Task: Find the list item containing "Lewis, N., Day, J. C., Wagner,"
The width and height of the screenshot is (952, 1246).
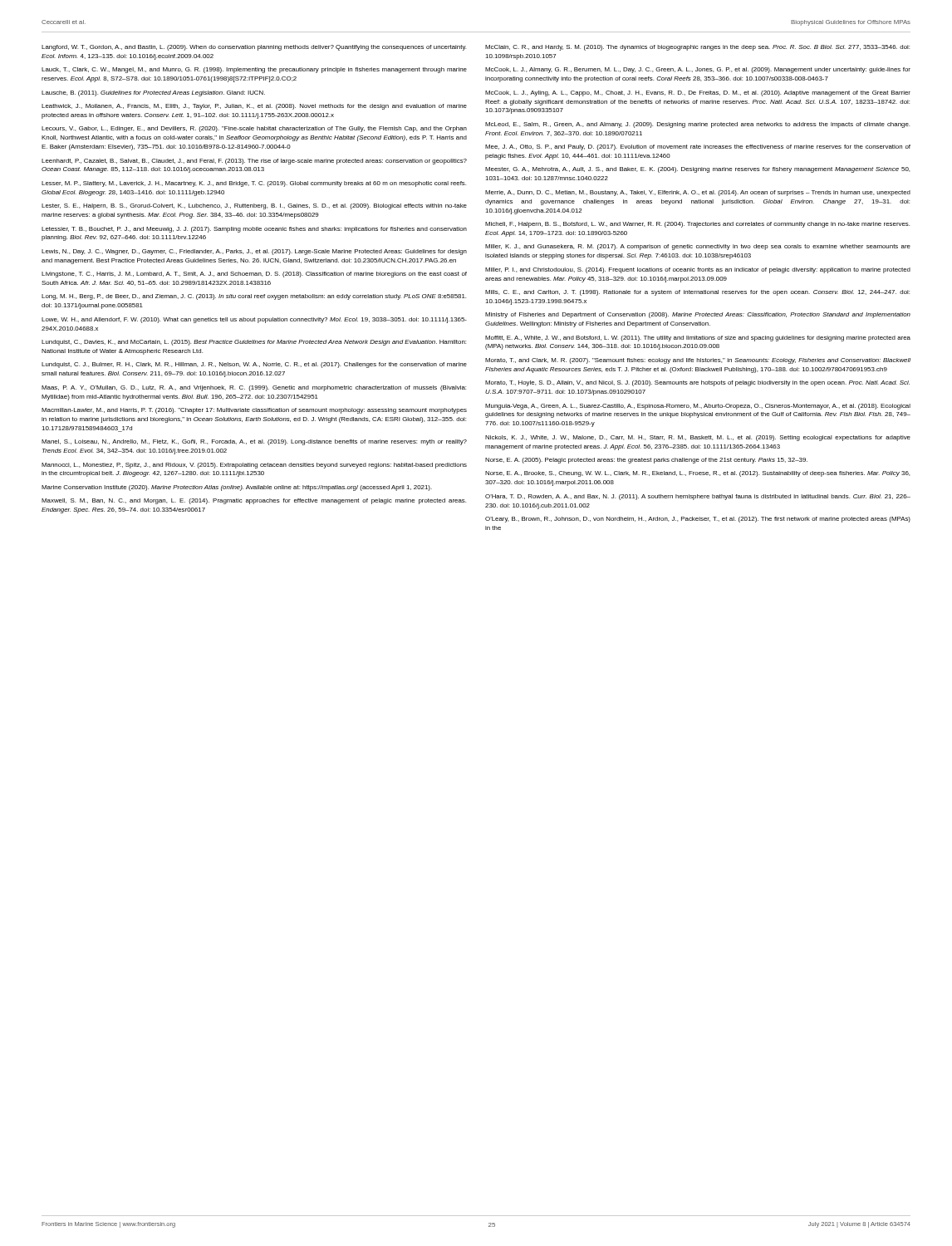Action: [x=254, y=256]
